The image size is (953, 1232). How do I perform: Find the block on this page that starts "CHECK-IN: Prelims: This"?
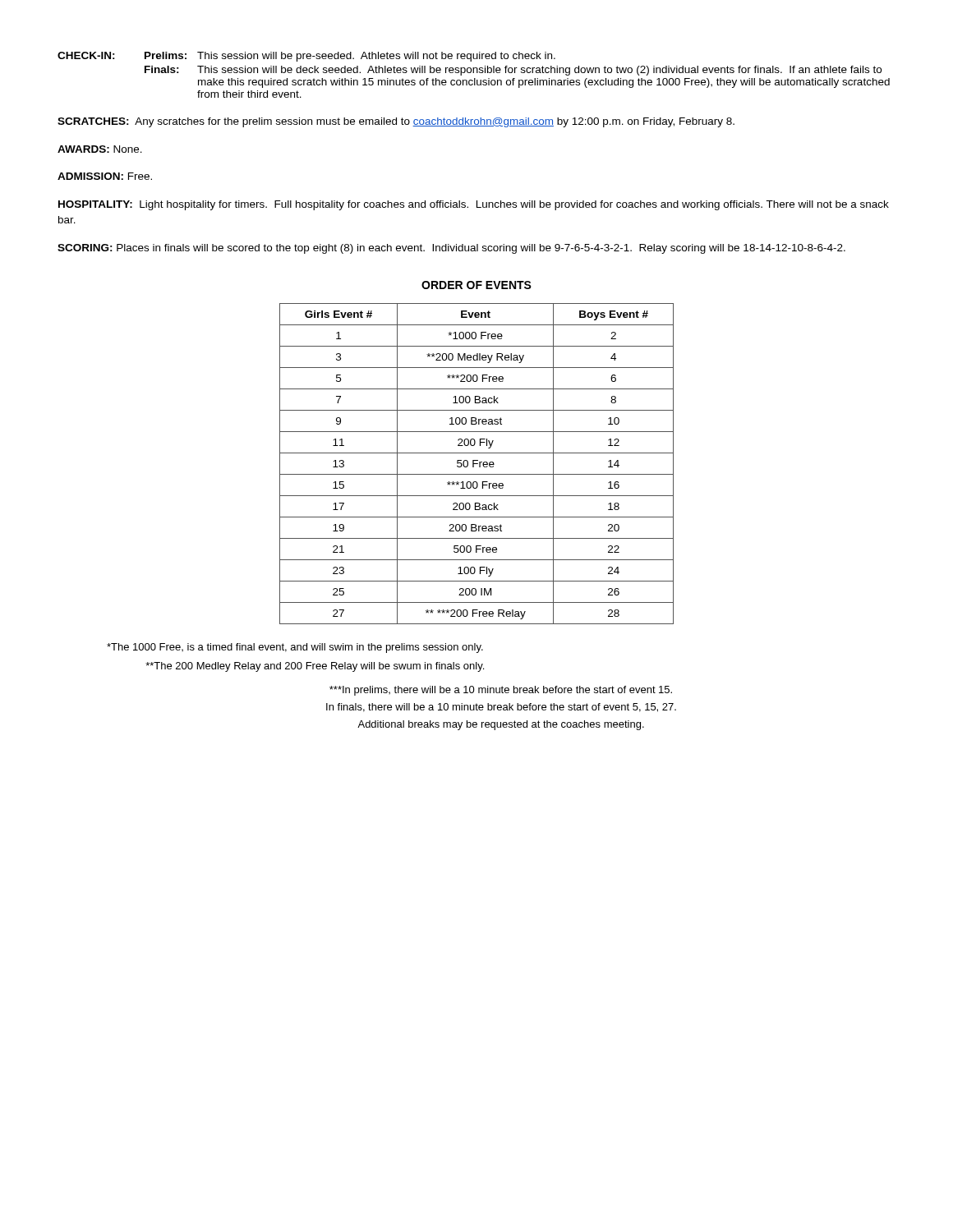[476, 76]
